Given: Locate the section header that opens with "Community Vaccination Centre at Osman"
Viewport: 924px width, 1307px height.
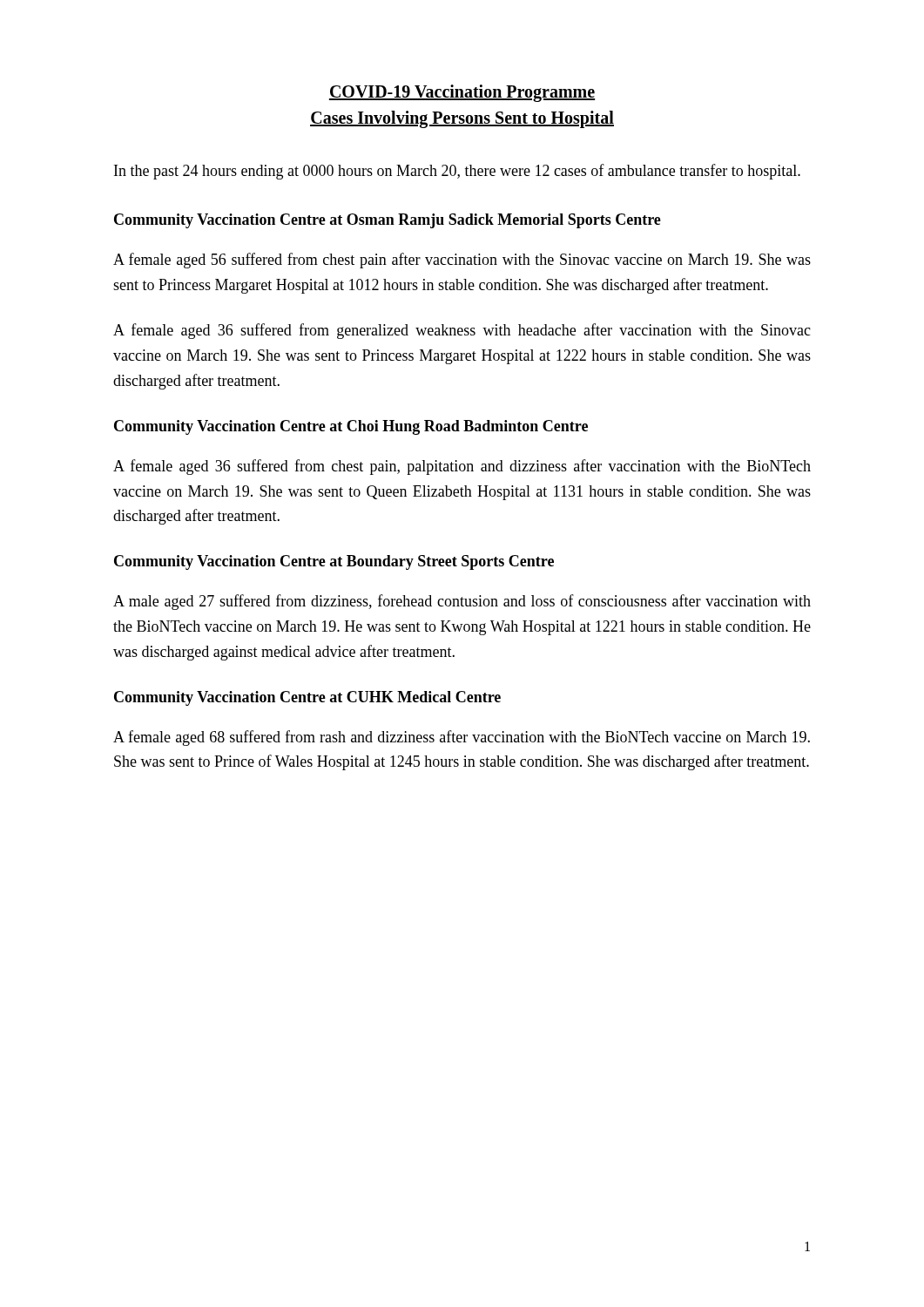Looking at the screenshot, I should tap(387, 219).
